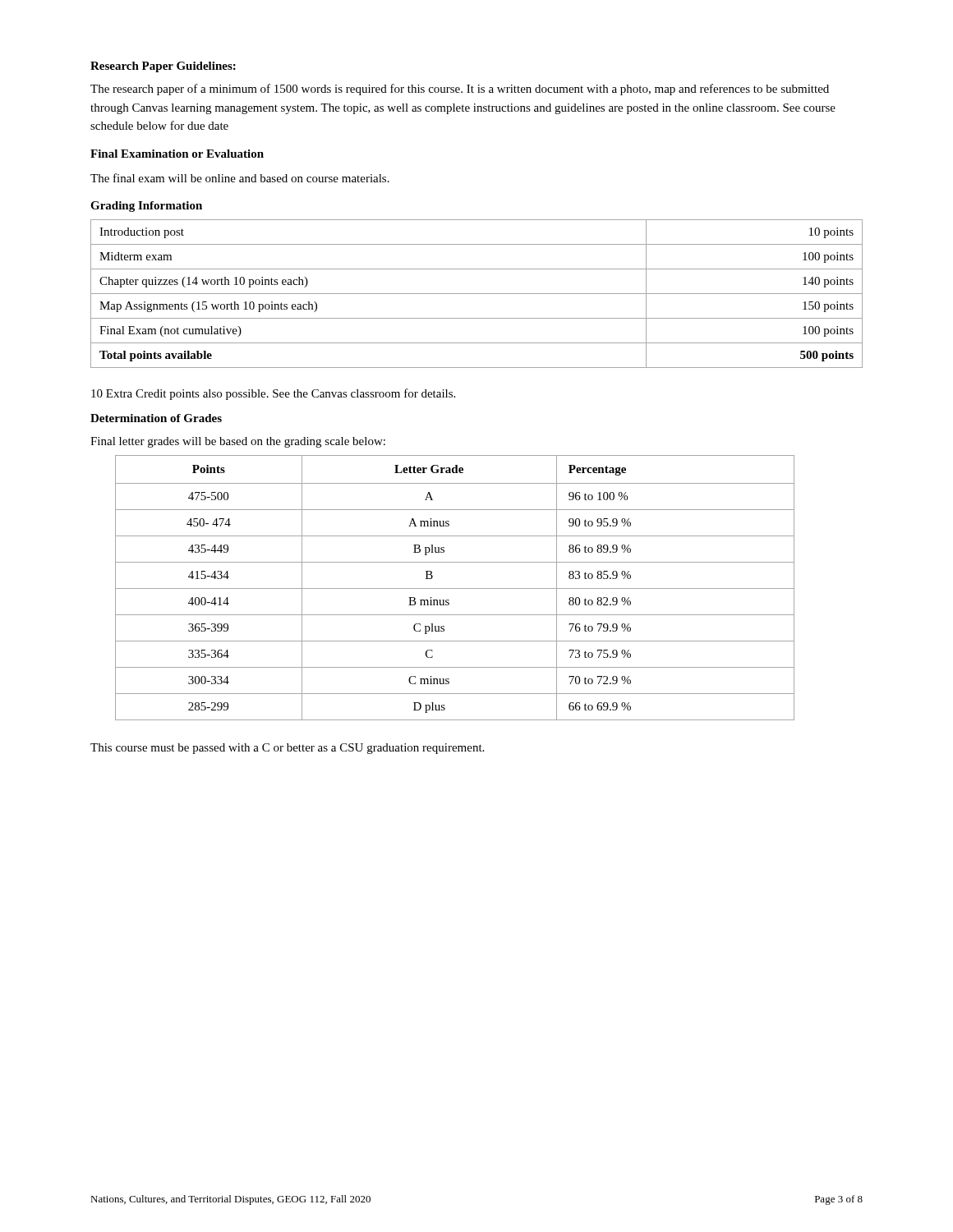Image resolution: width=953 pixels, height=1232 pixels.
Task: Navigate to the region starting "This course must be"
Action: pyautogui.click(x=288, y=747)
